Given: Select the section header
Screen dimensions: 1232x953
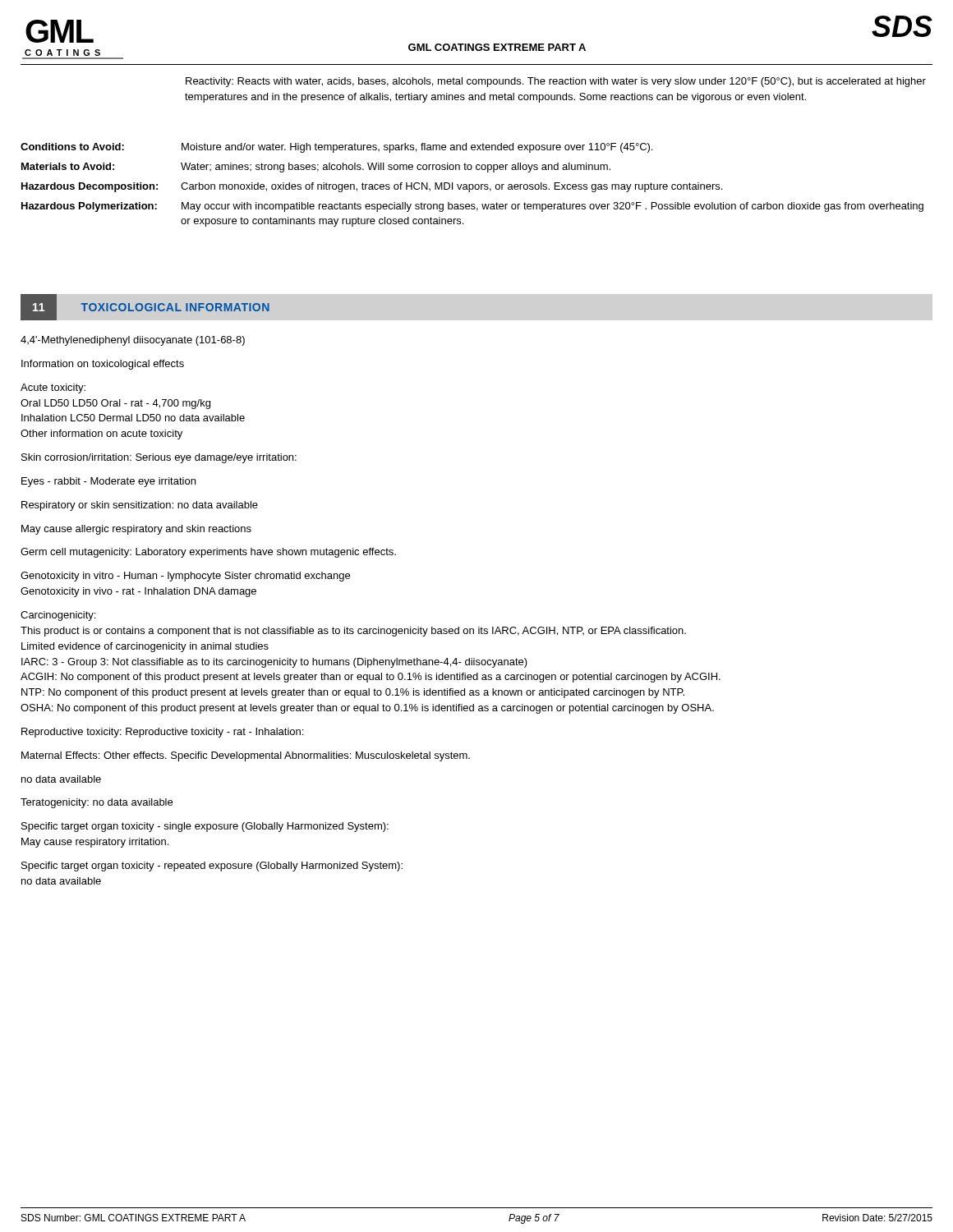Looking at the screenshot, I should (x=145, y=307).
